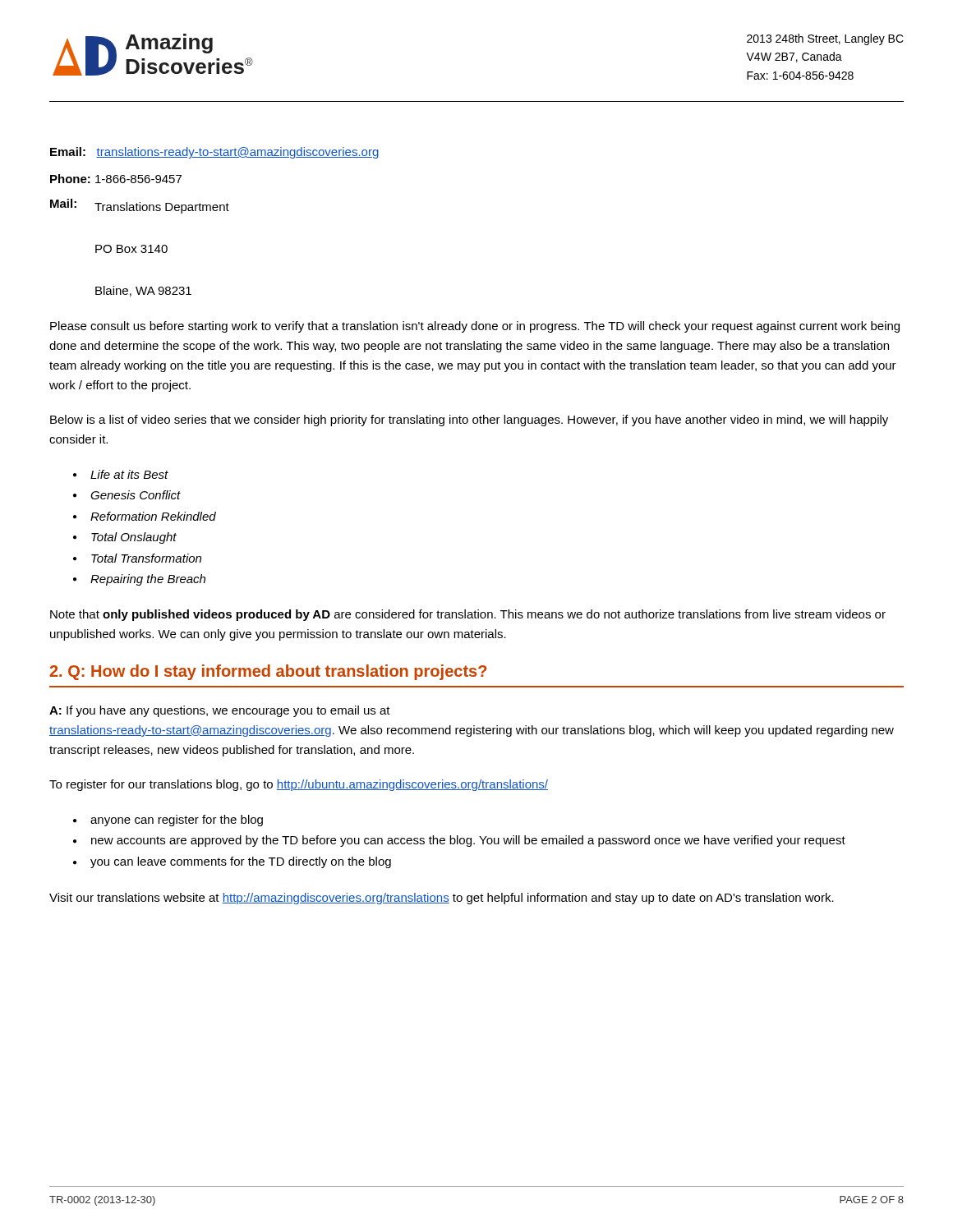Click on the region starting "Mail: Translations Department PO"

point(139,249)
